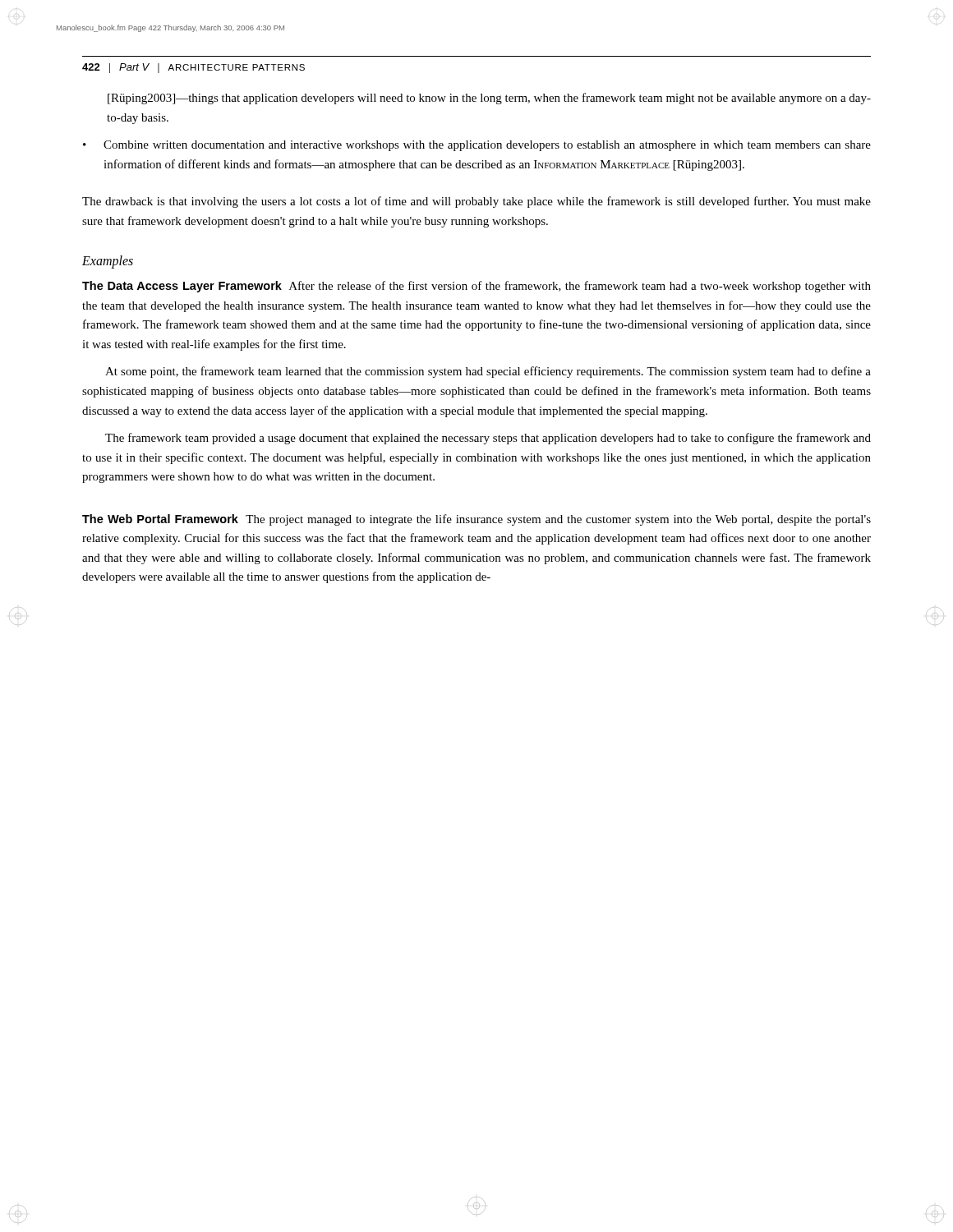
Task: Click the passage that begins "• Combine written"
Action: [476, 155]
